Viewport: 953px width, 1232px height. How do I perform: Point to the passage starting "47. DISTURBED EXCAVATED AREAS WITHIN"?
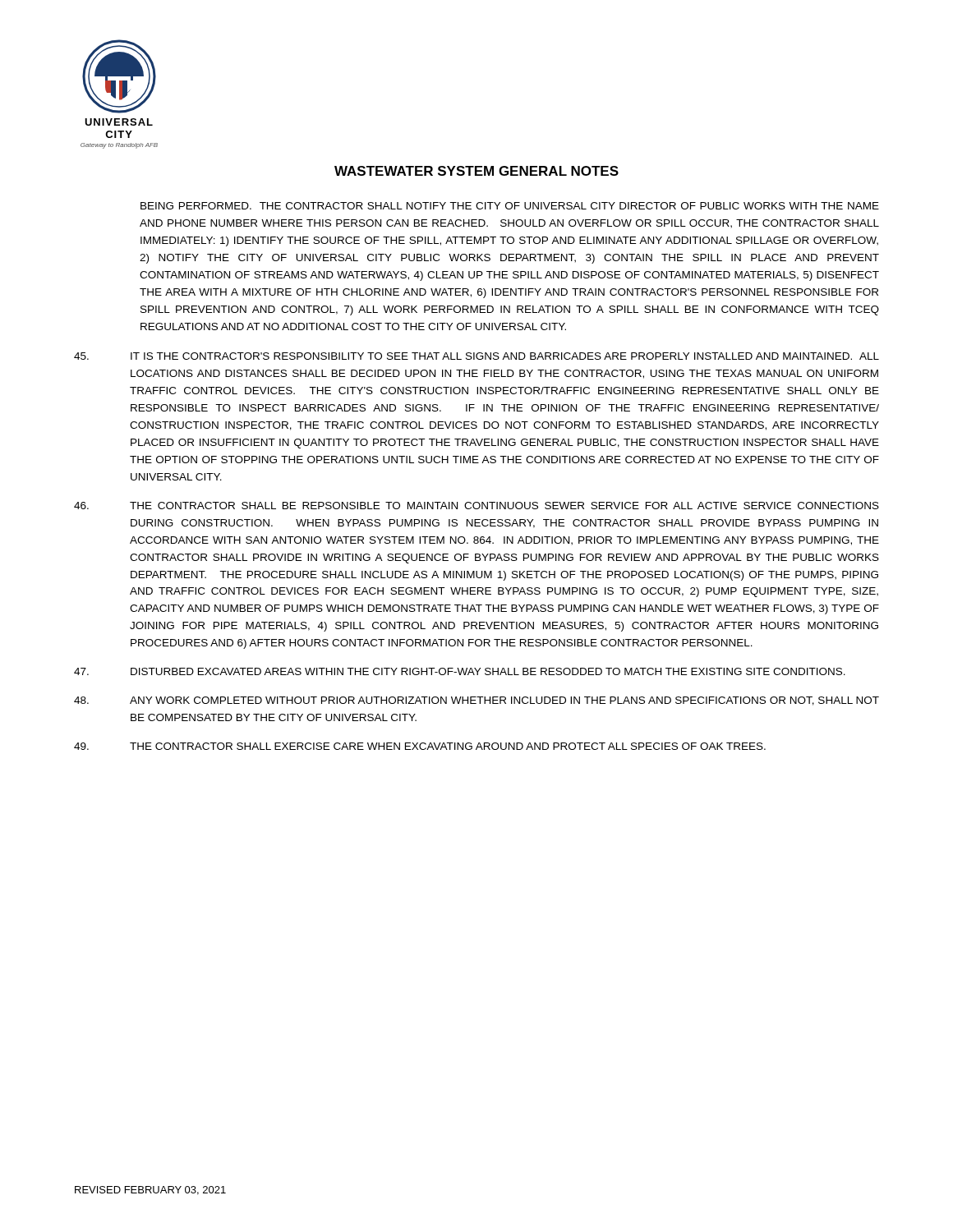tap(476, 672)
